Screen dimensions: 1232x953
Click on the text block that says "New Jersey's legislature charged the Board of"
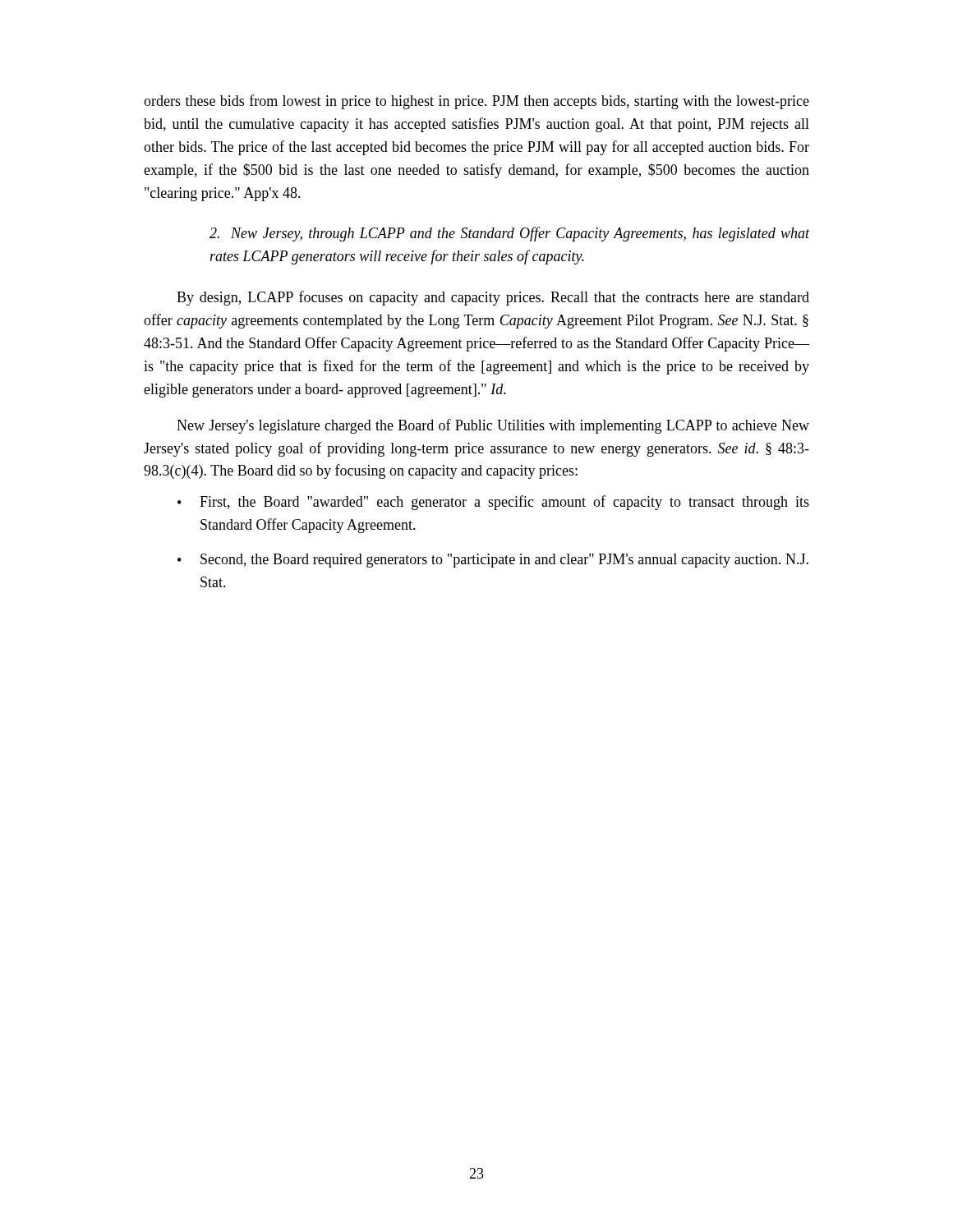click(x=476, y=448)
